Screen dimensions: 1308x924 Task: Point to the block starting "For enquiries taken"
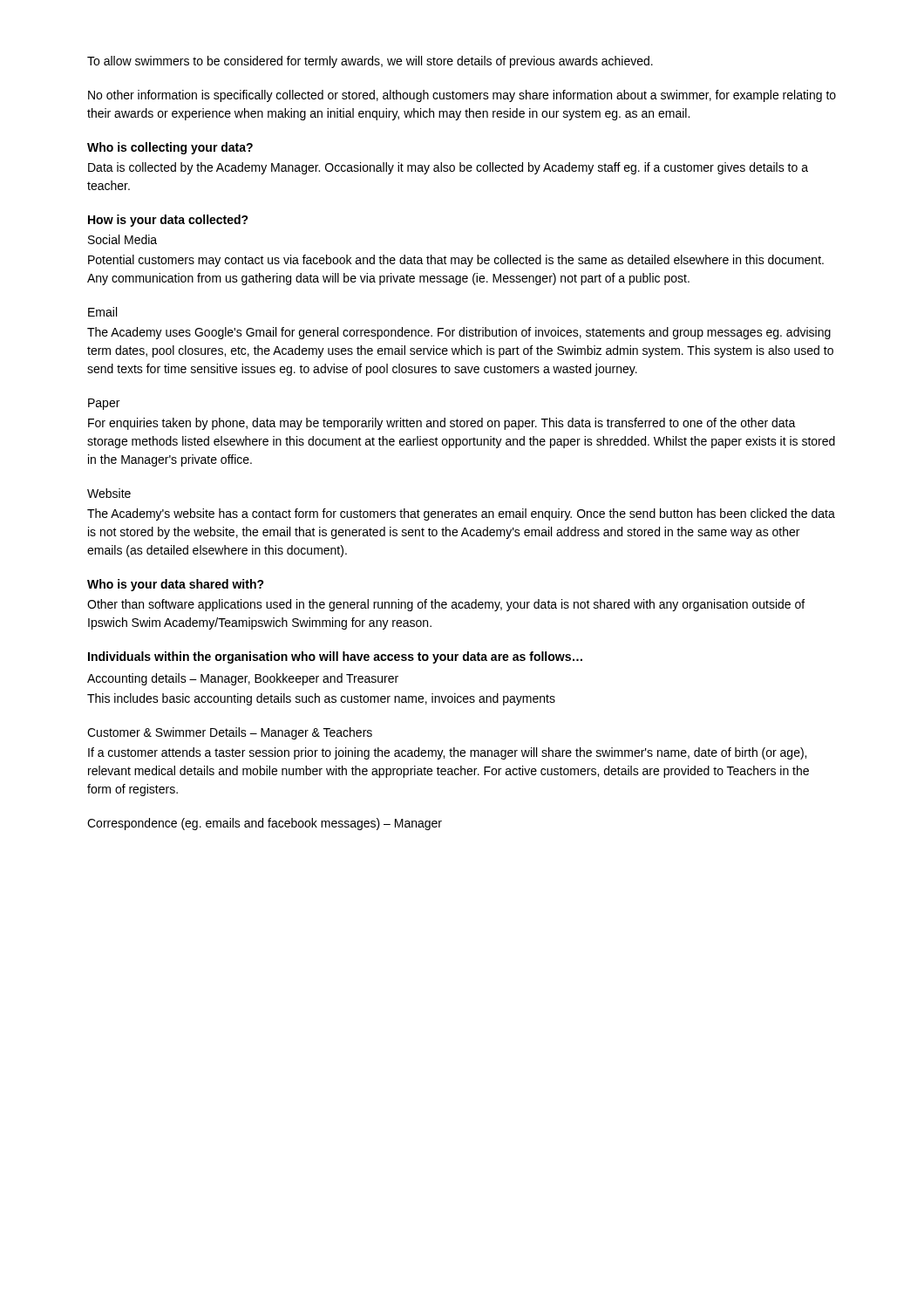pos(461,441)
